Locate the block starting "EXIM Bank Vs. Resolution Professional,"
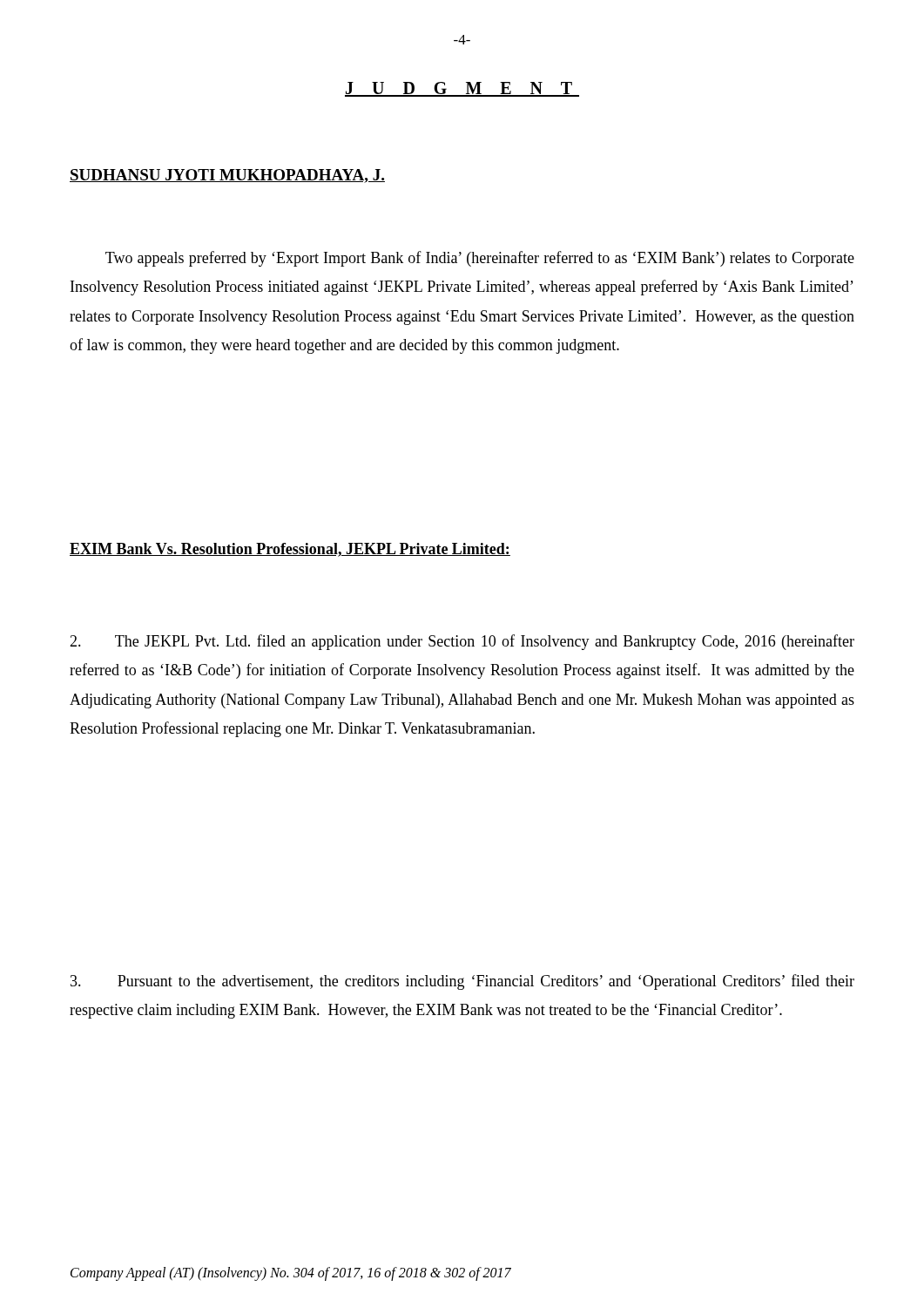 click(x=290, y=549)
